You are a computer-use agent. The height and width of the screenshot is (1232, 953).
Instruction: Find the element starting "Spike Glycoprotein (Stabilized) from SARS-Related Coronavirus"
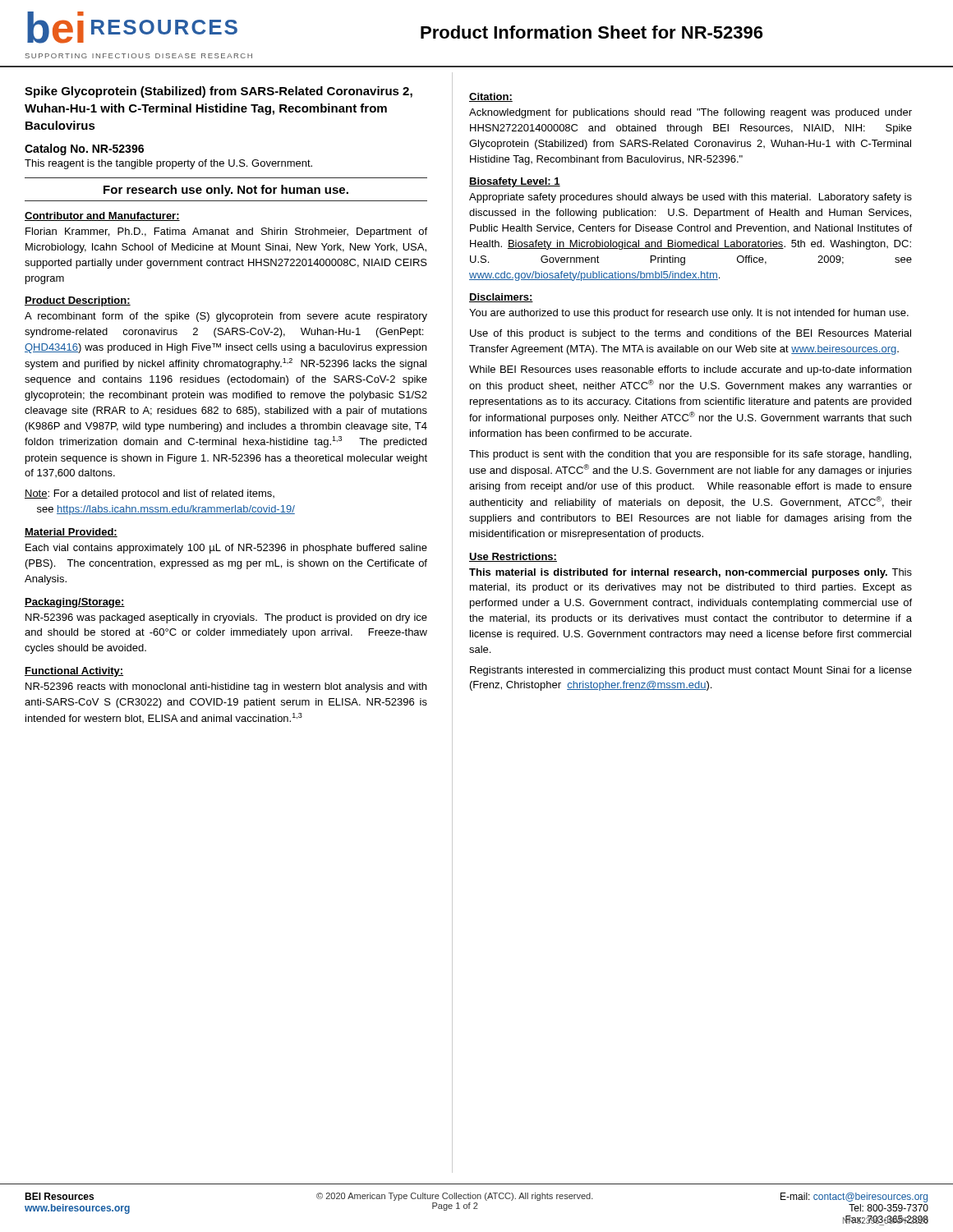point(219,108)
